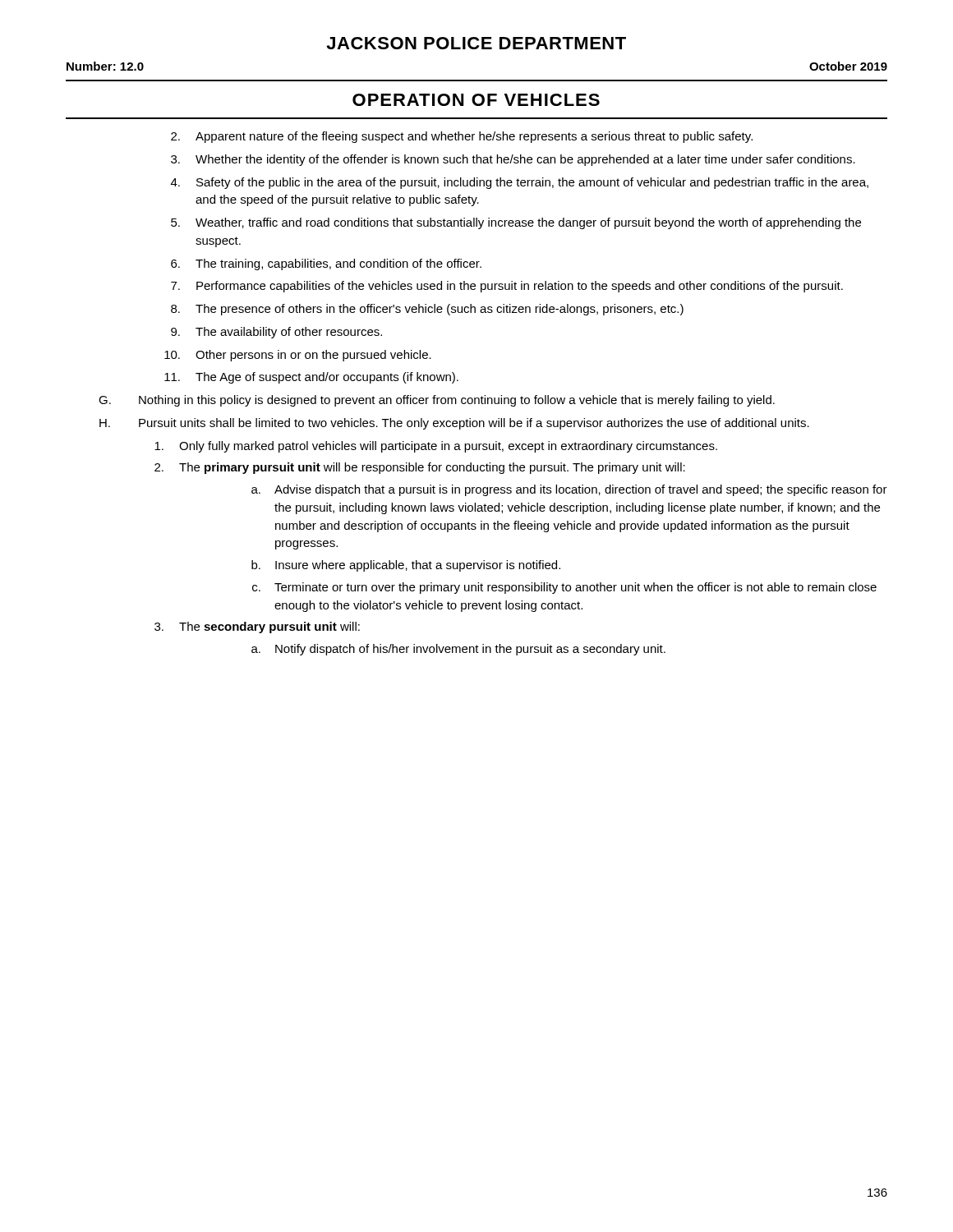The image size is (953, 1232).
Task: Click on the list item containing "3. Whether the identity of the"
Action: point(509,159)
